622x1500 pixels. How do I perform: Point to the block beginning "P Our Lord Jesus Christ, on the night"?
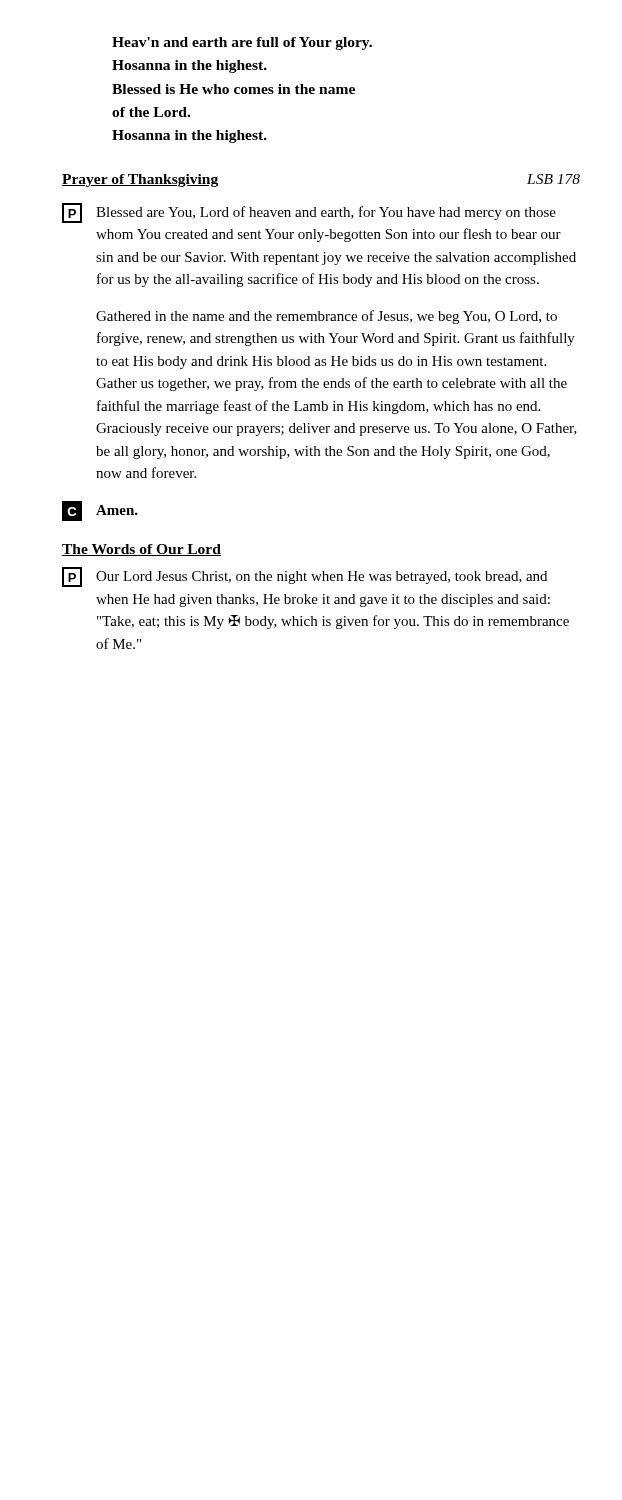[x=321, y=610]
